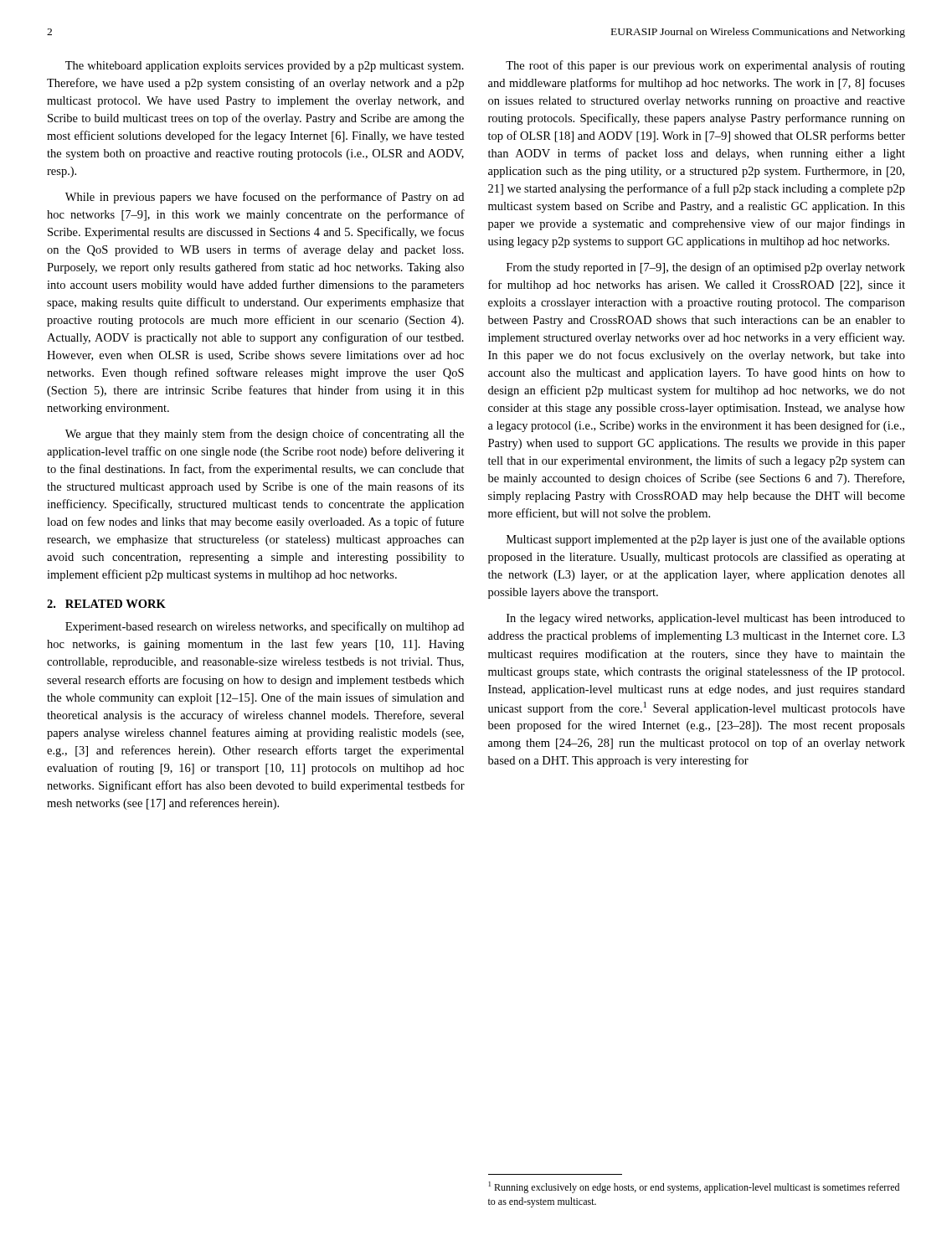Point to the block starting "Experiment-based research on wireless networks, and"
The width and height of the screenshot is (952, 1256).
(256, 715)
